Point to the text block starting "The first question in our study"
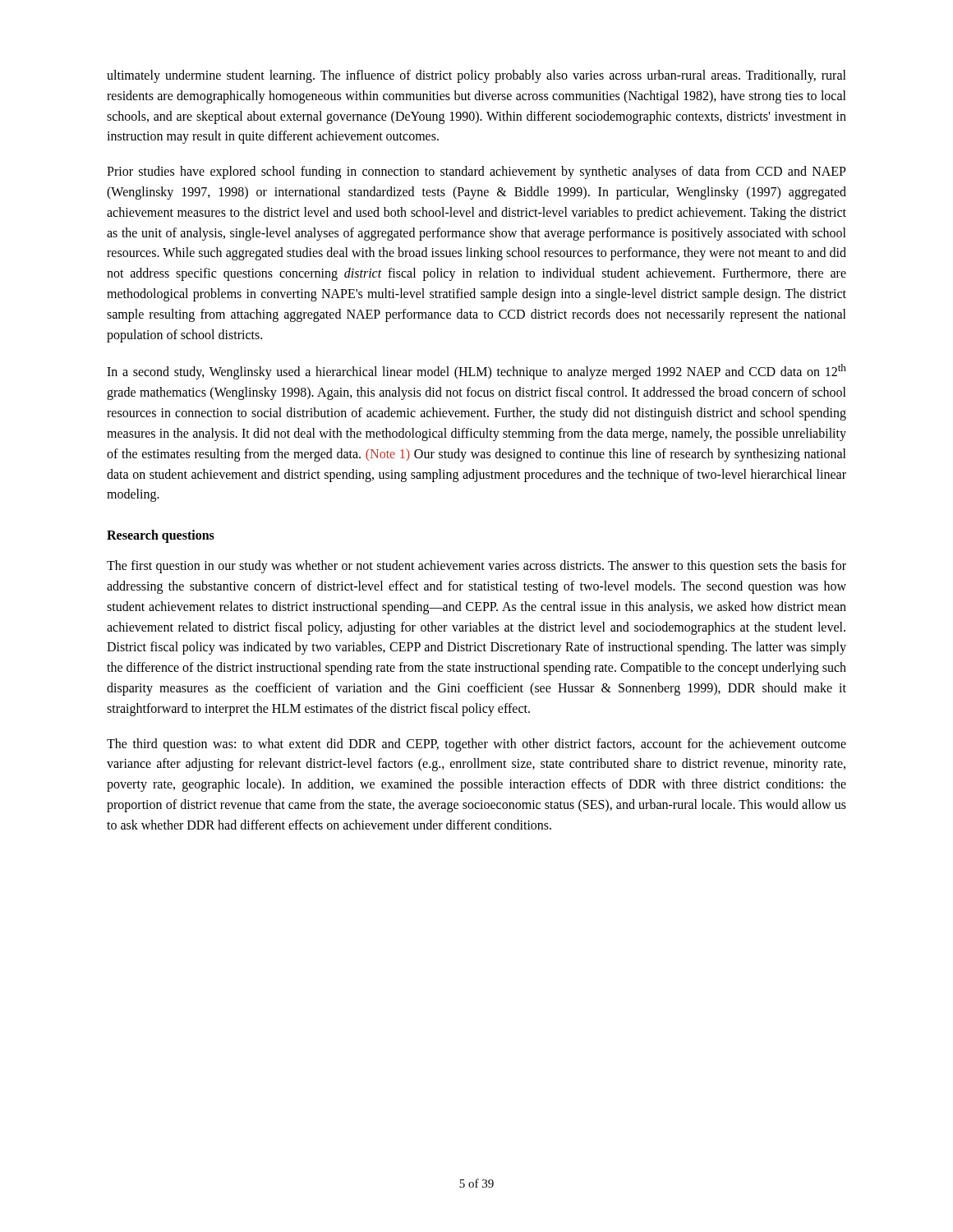953x1232 pixels. click(476, 637)
